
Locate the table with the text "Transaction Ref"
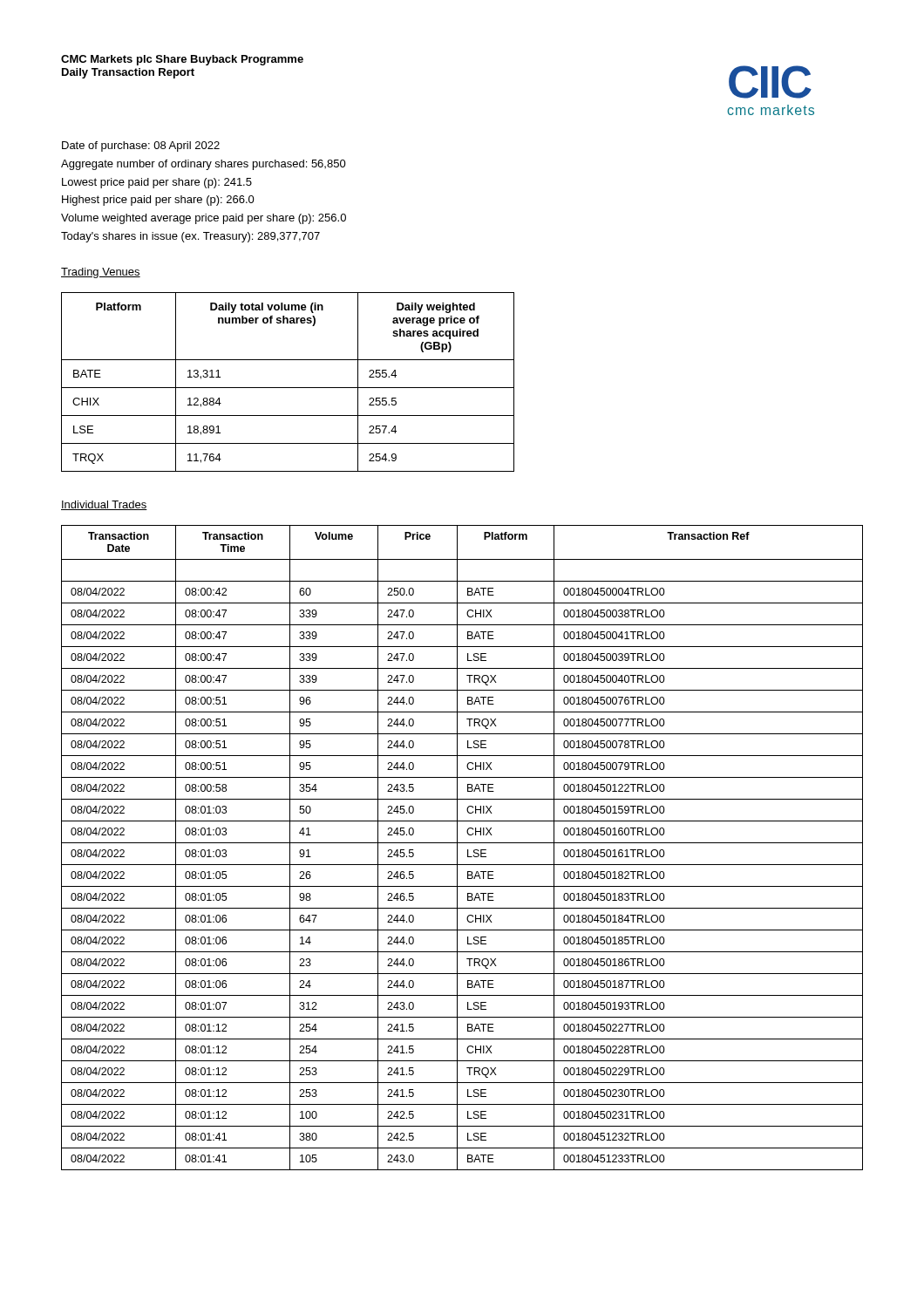[x=462, y=847]
